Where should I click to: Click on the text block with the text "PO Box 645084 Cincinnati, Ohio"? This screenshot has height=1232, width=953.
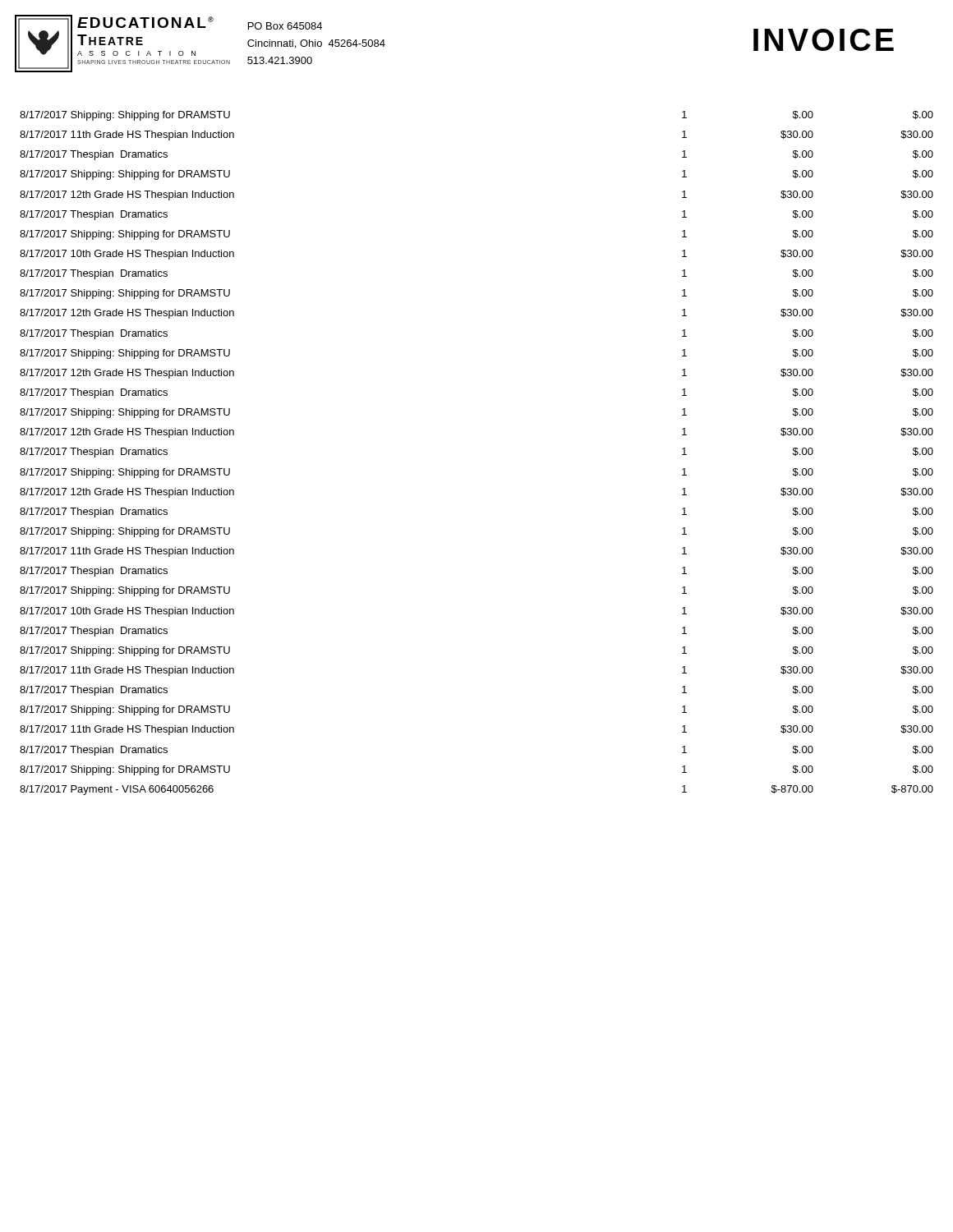[316, 43]
